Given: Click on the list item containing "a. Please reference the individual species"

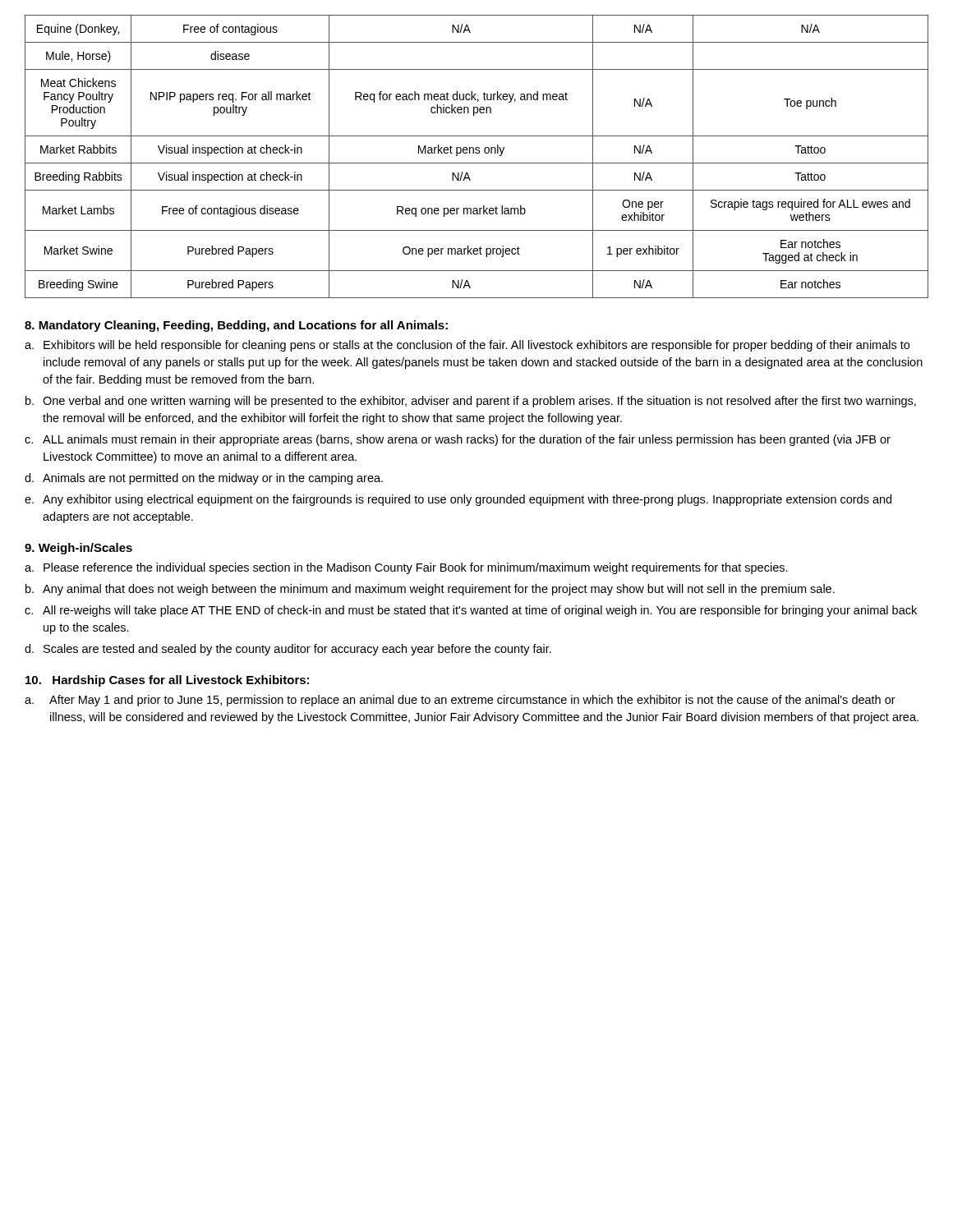Looking at the screenshot, I should click(x=476, y=568).
